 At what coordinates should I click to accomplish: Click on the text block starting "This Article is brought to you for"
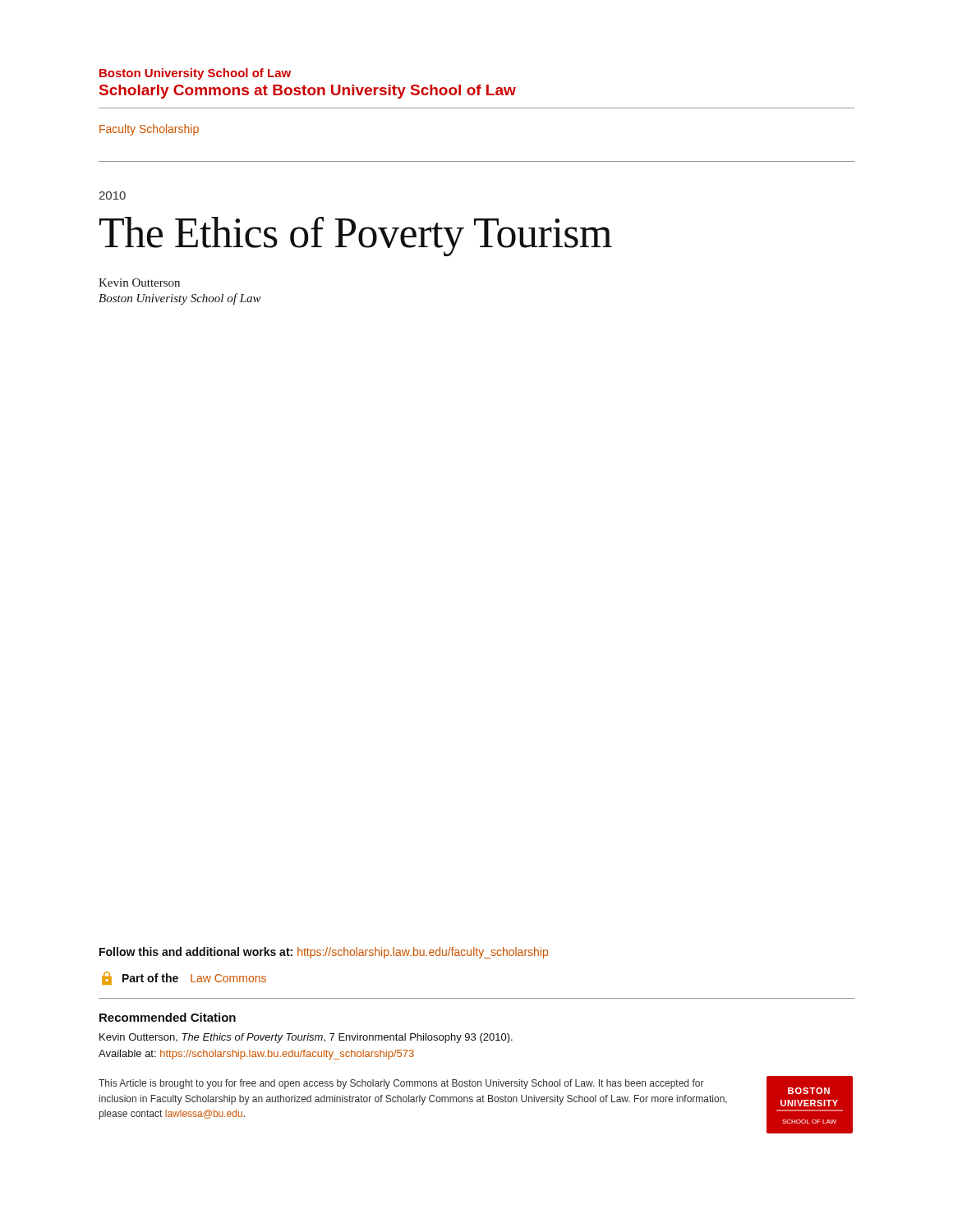point(413,1099)
